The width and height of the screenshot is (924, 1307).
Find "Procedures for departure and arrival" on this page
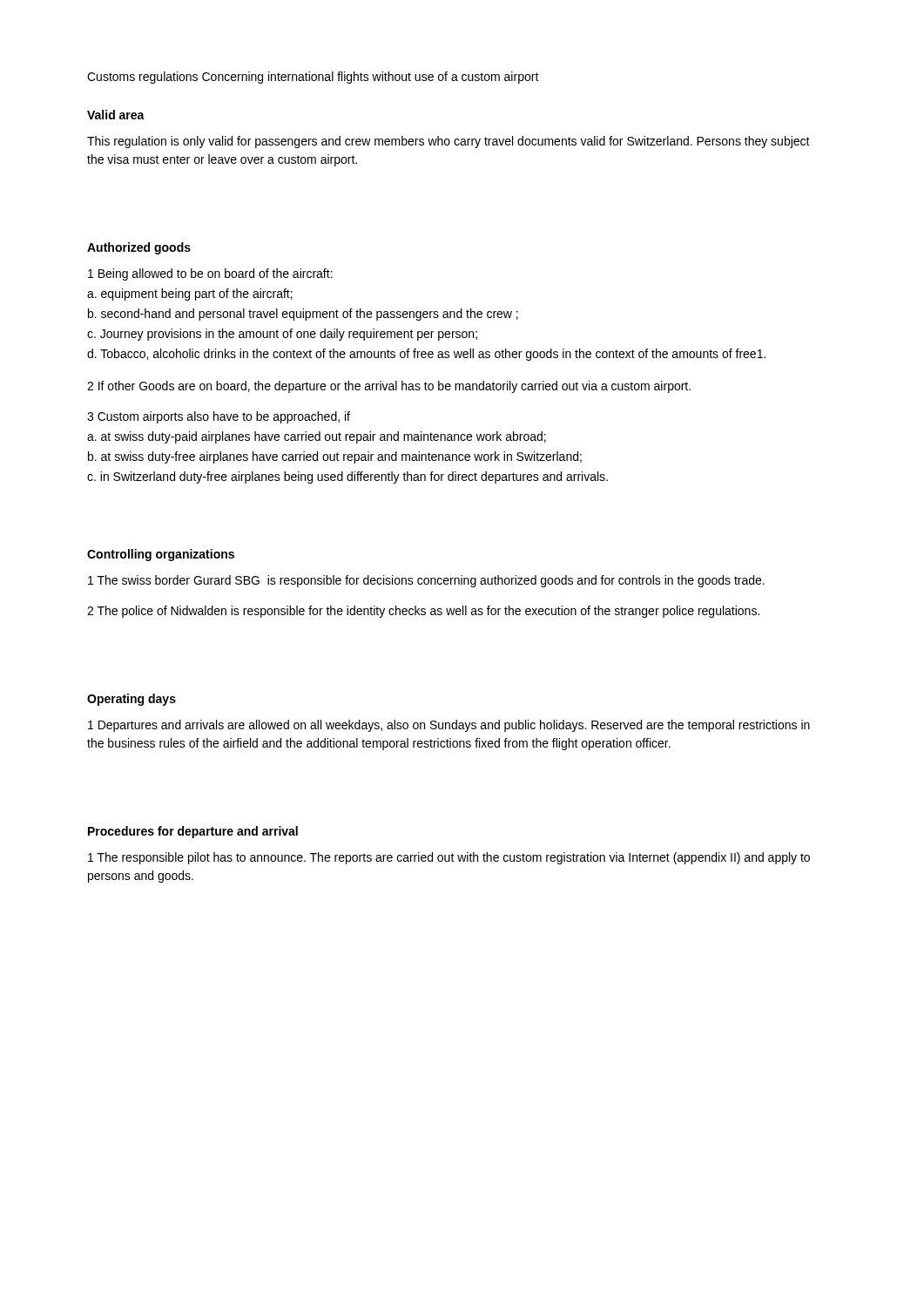coord(193,832)
